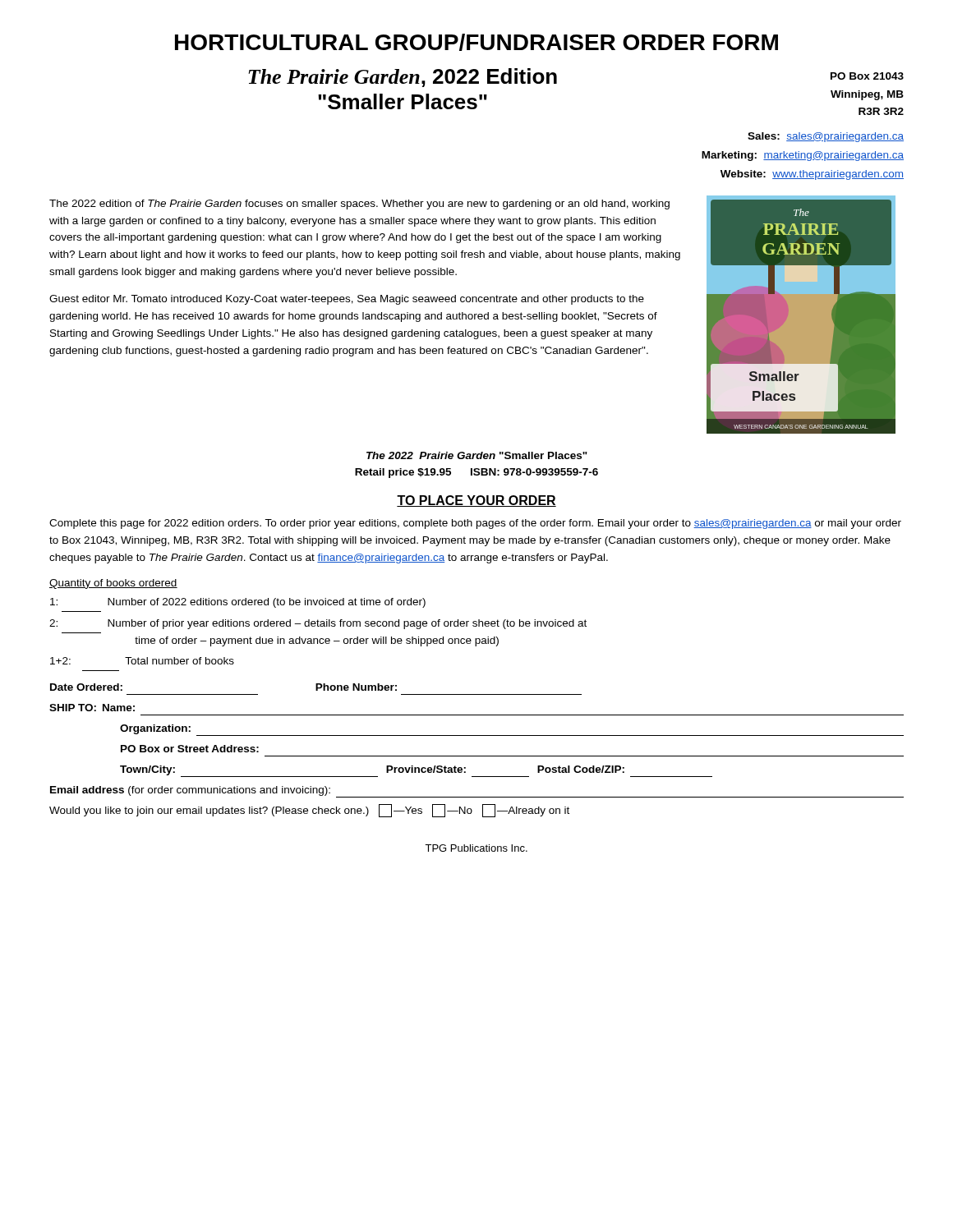Viewport: 953px width, 1232px height.
Task: Navigate to the text starting "1+2: Total number of"
Action: click(x=142, y=661)
